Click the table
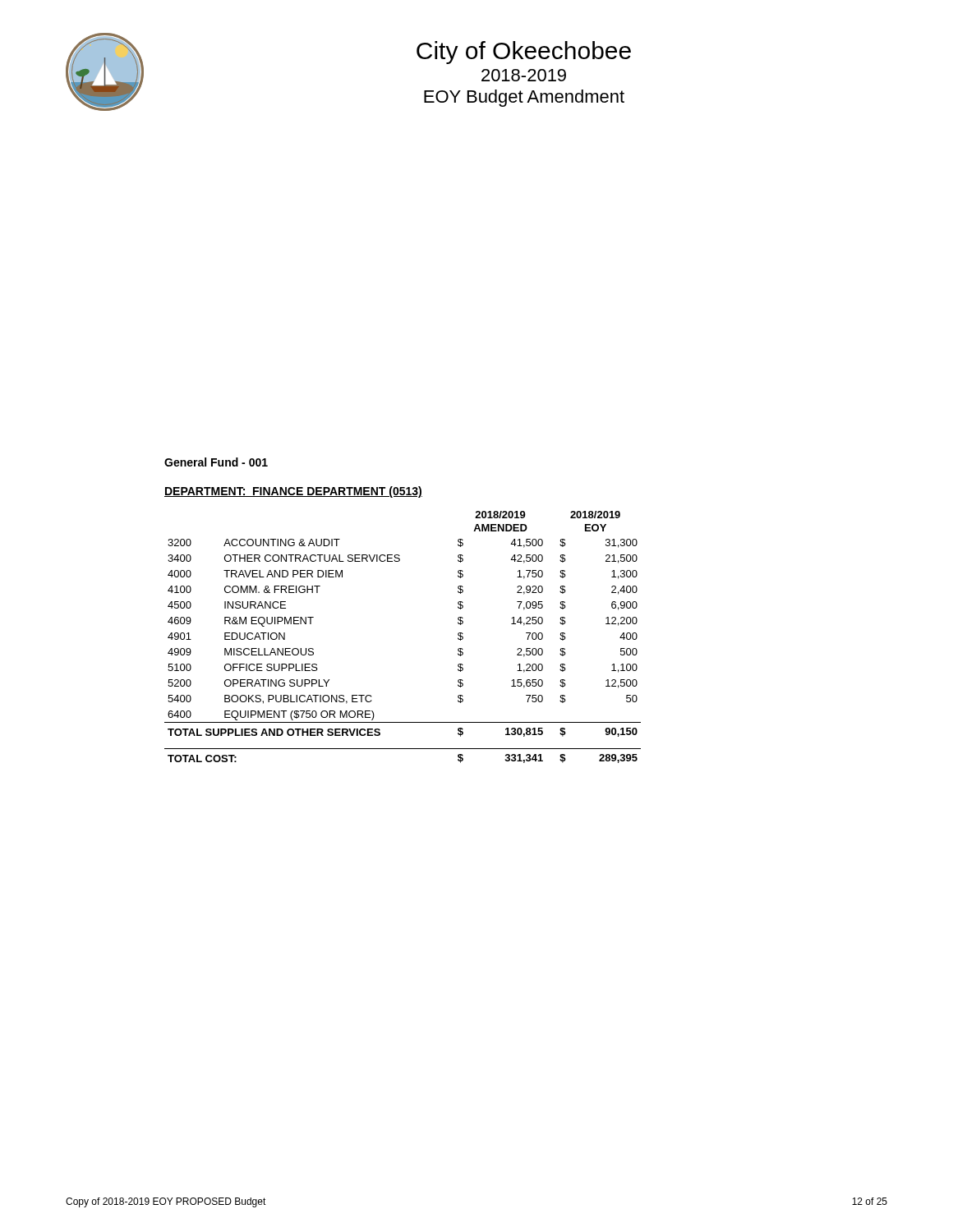953x1232 pixels. click(x=403, y=637)
